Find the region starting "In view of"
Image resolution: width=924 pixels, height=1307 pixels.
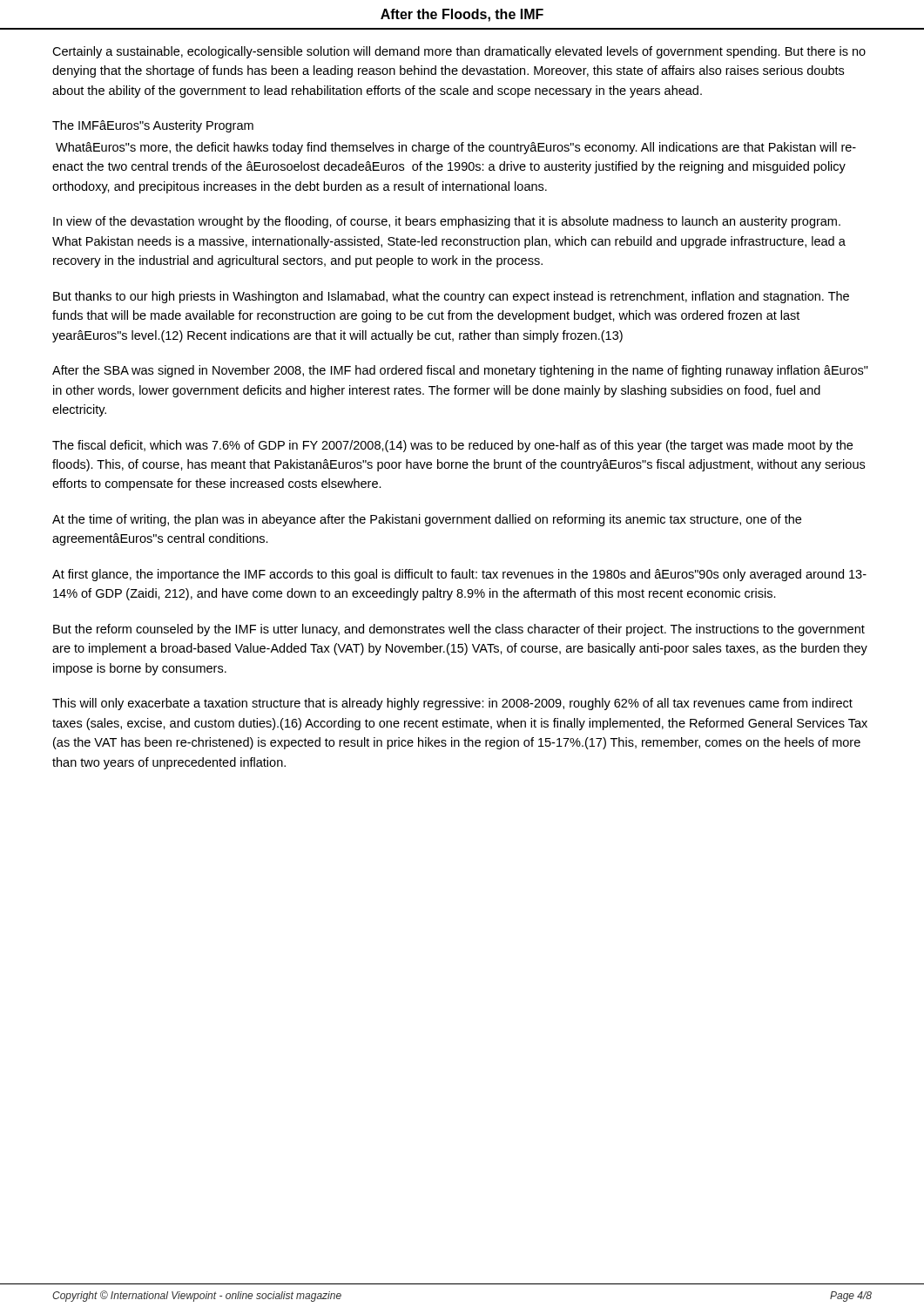coord(449,241)
